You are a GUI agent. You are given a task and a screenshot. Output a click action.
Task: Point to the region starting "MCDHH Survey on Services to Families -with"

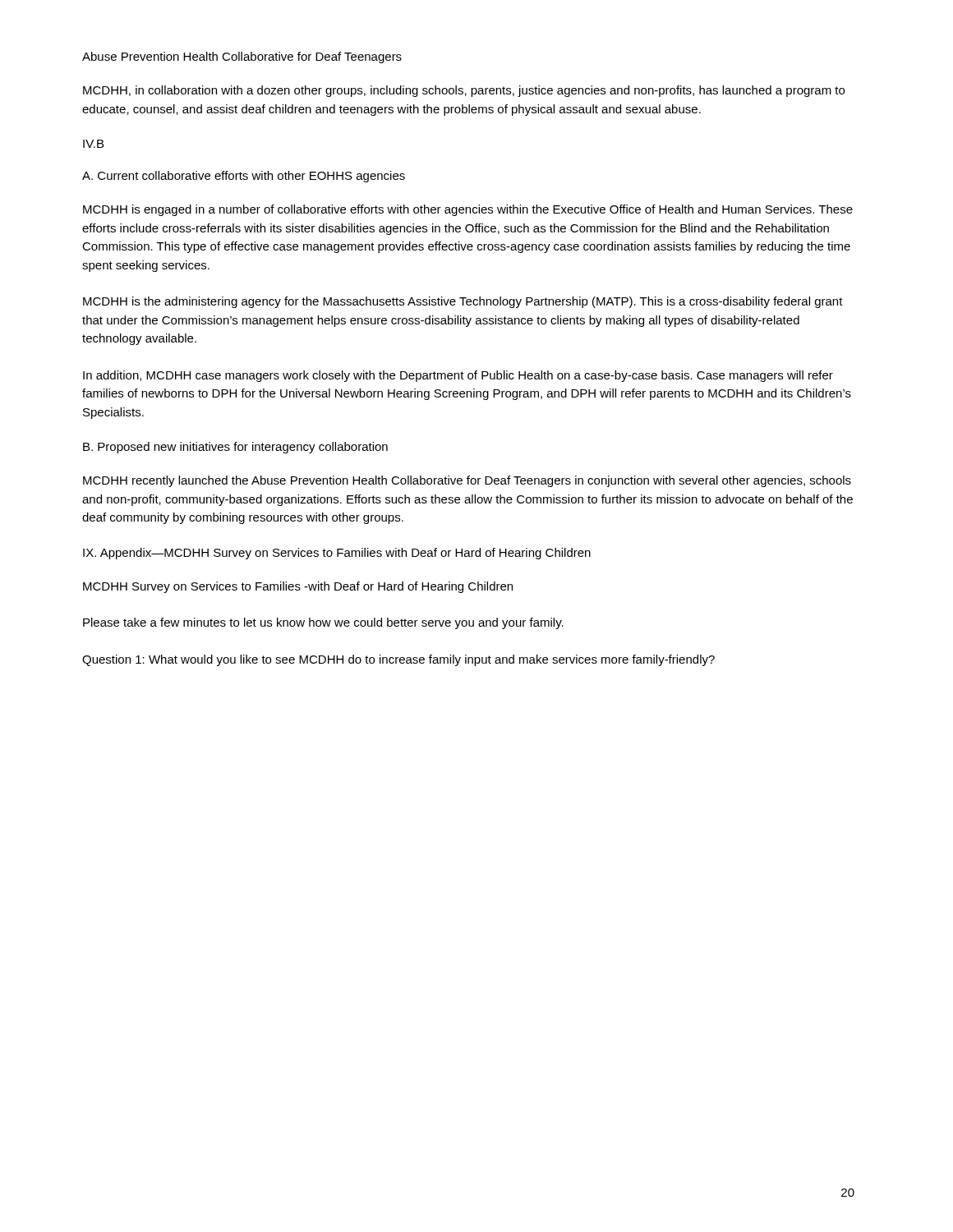pos(468,586)
